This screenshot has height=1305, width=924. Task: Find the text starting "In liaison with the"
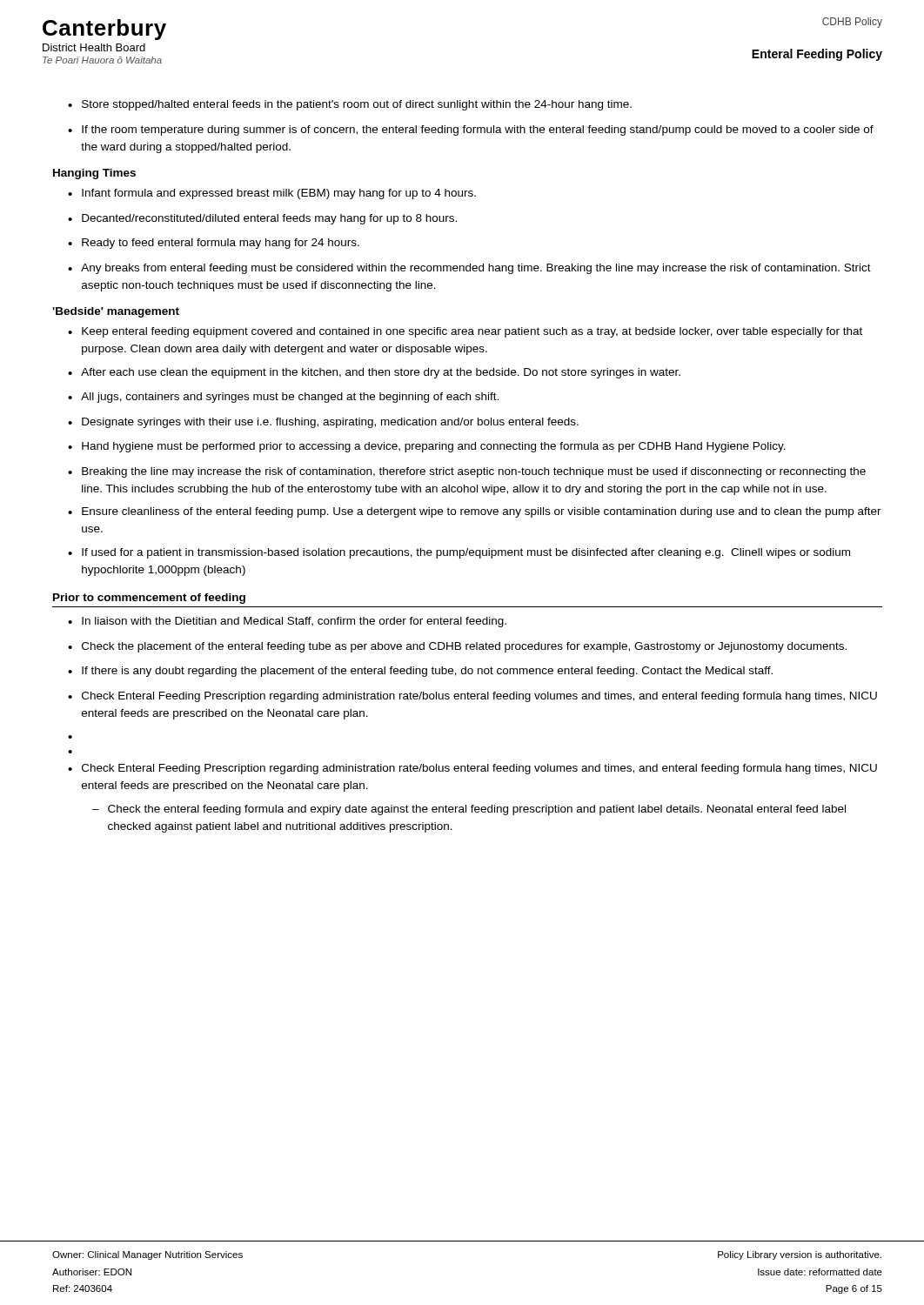tap(294, 621)
